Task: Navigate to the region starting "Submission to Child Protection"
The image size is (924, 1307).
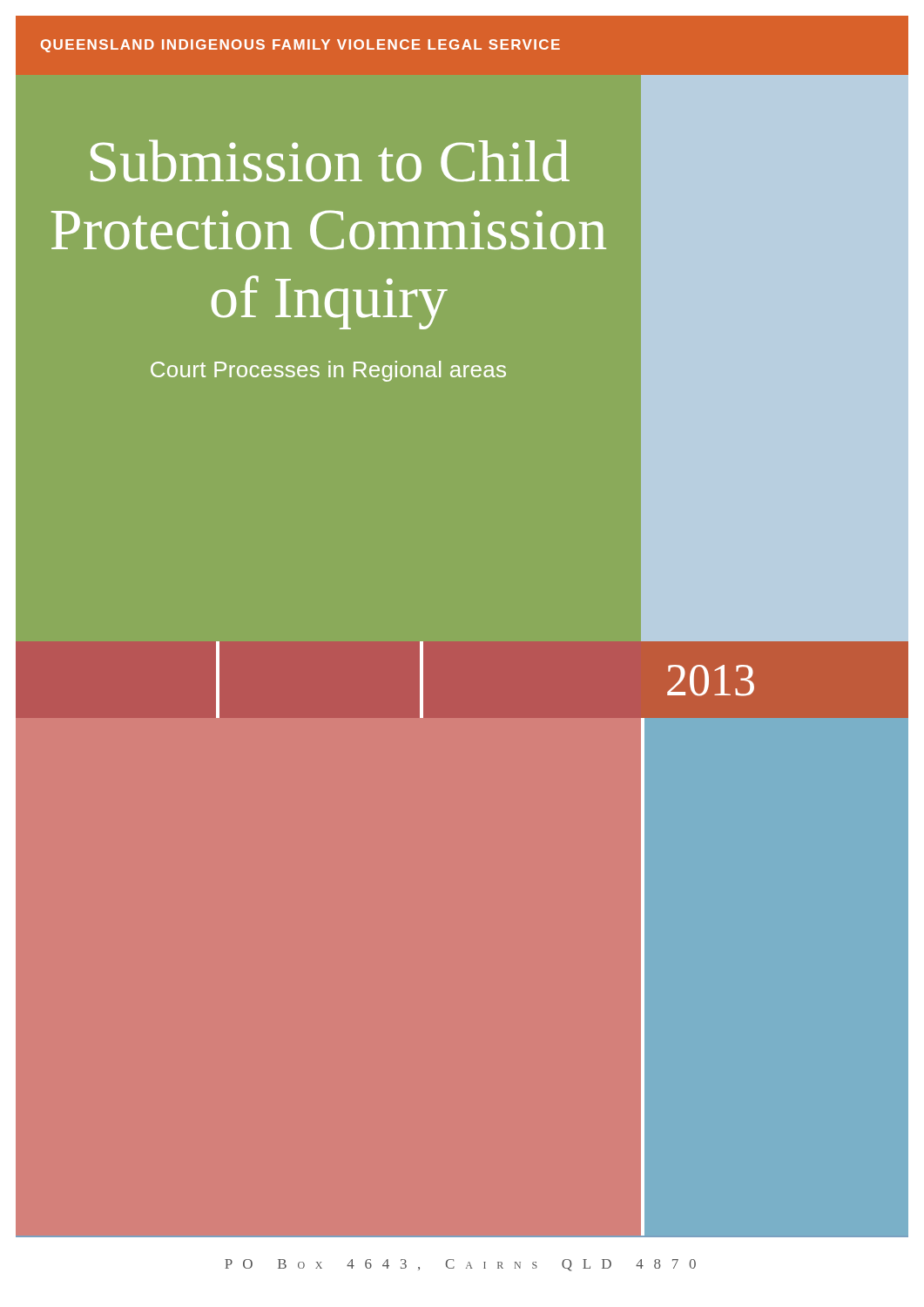Action: tap(328, 255)
